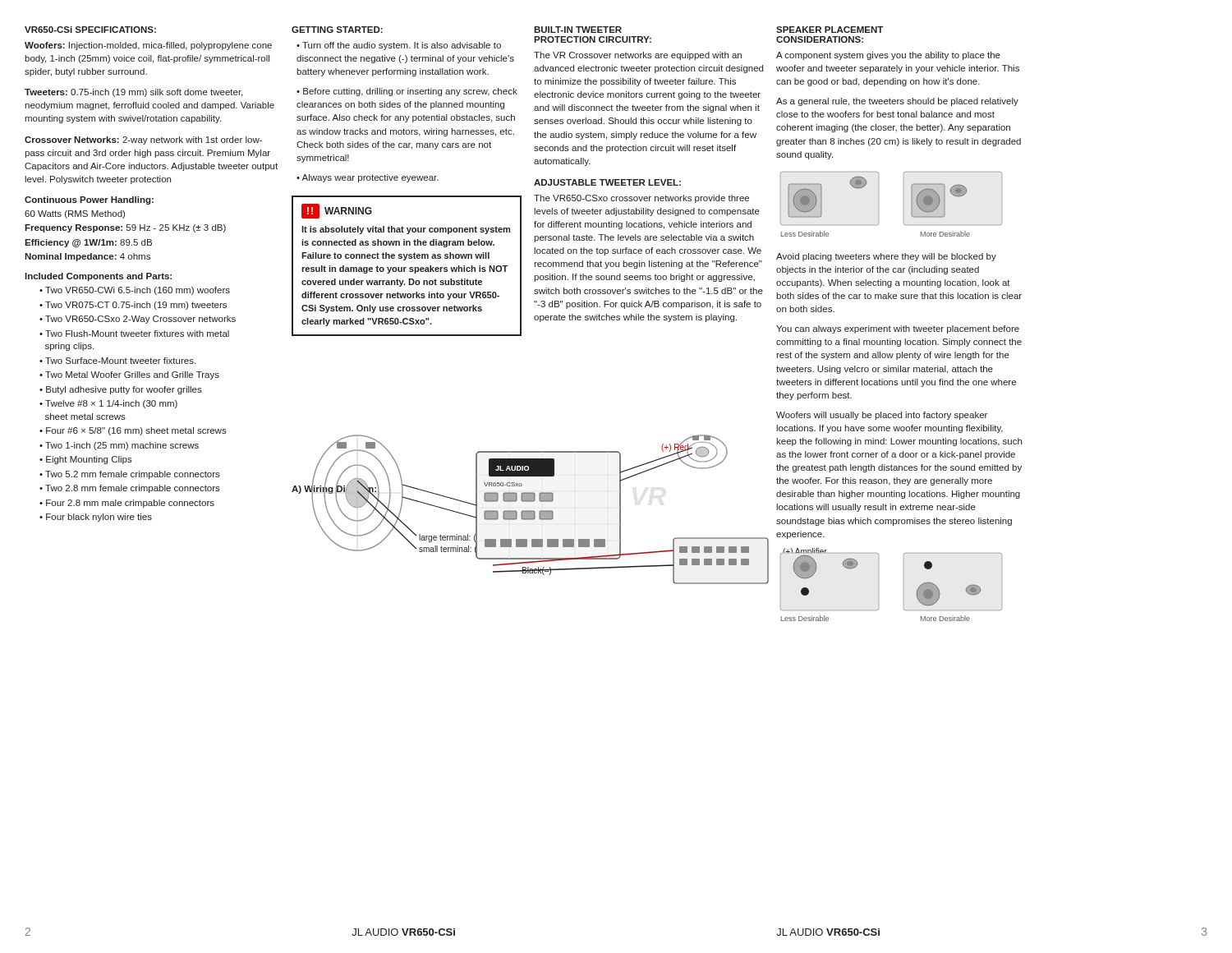This screenshot has height=953, width=1232.
Task: Select the text starting "Eight Mounting Clips"
Action: (x=89, y=460)
